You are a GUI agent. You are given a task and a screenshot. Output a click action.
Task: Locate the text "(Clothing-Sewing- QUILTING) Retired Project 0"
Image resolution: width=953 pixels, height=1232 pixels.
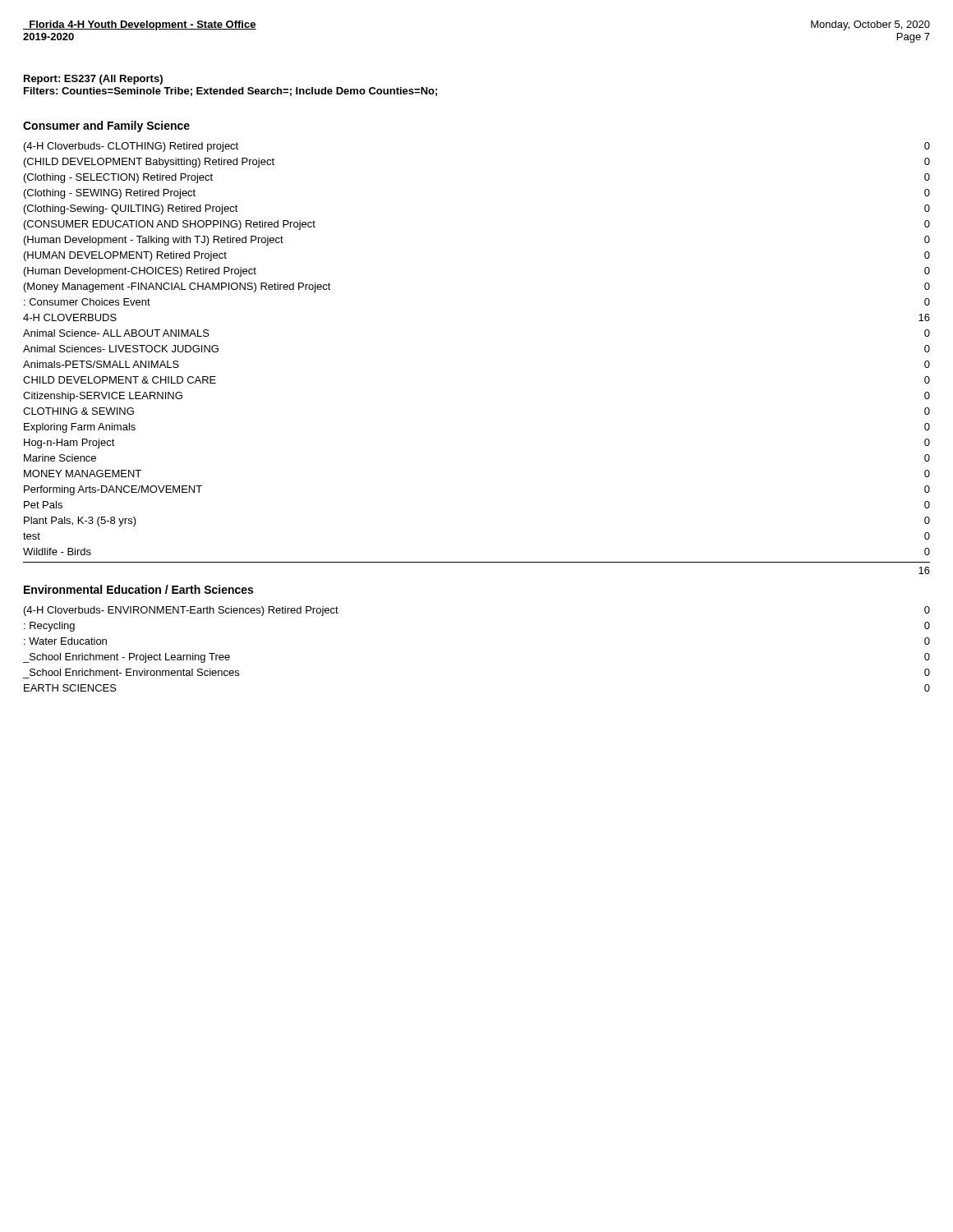click(128, 209)
